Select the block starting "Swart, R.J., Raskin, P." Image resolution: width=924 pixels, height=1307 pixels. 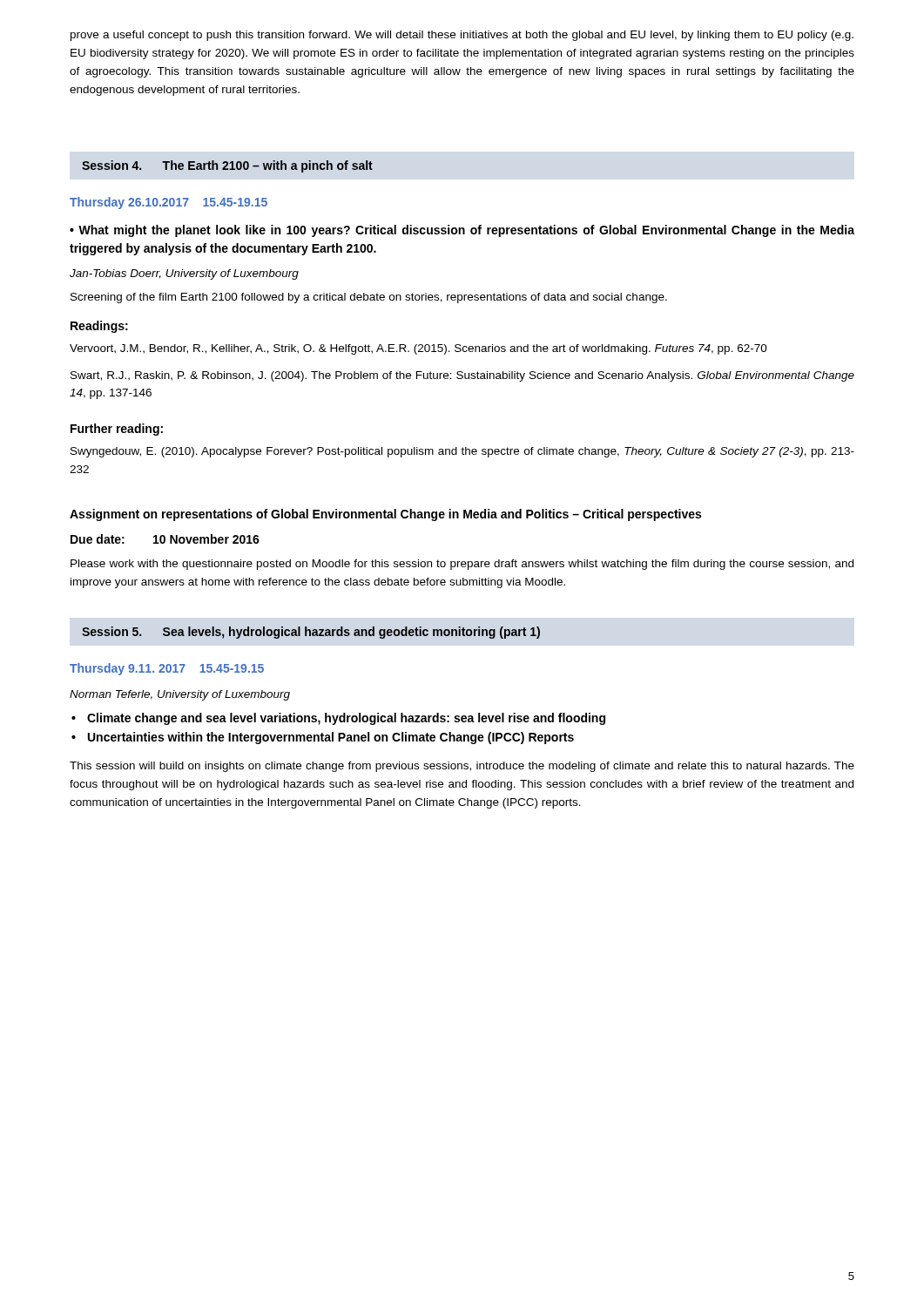pyautogui.click(x=462, y=384)
